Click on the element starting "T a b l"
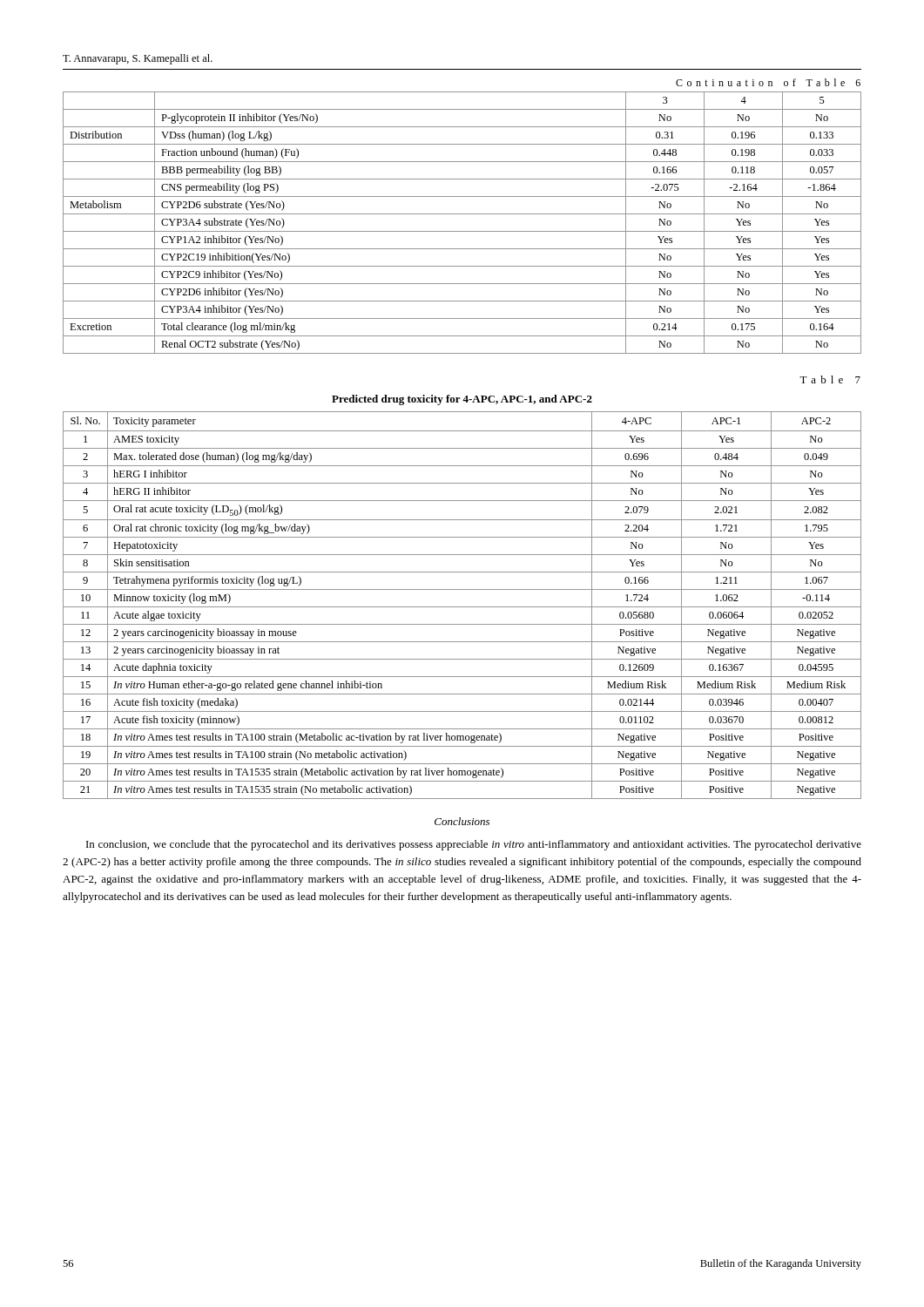Screen dimensions: 1307x924 (831, 379)
